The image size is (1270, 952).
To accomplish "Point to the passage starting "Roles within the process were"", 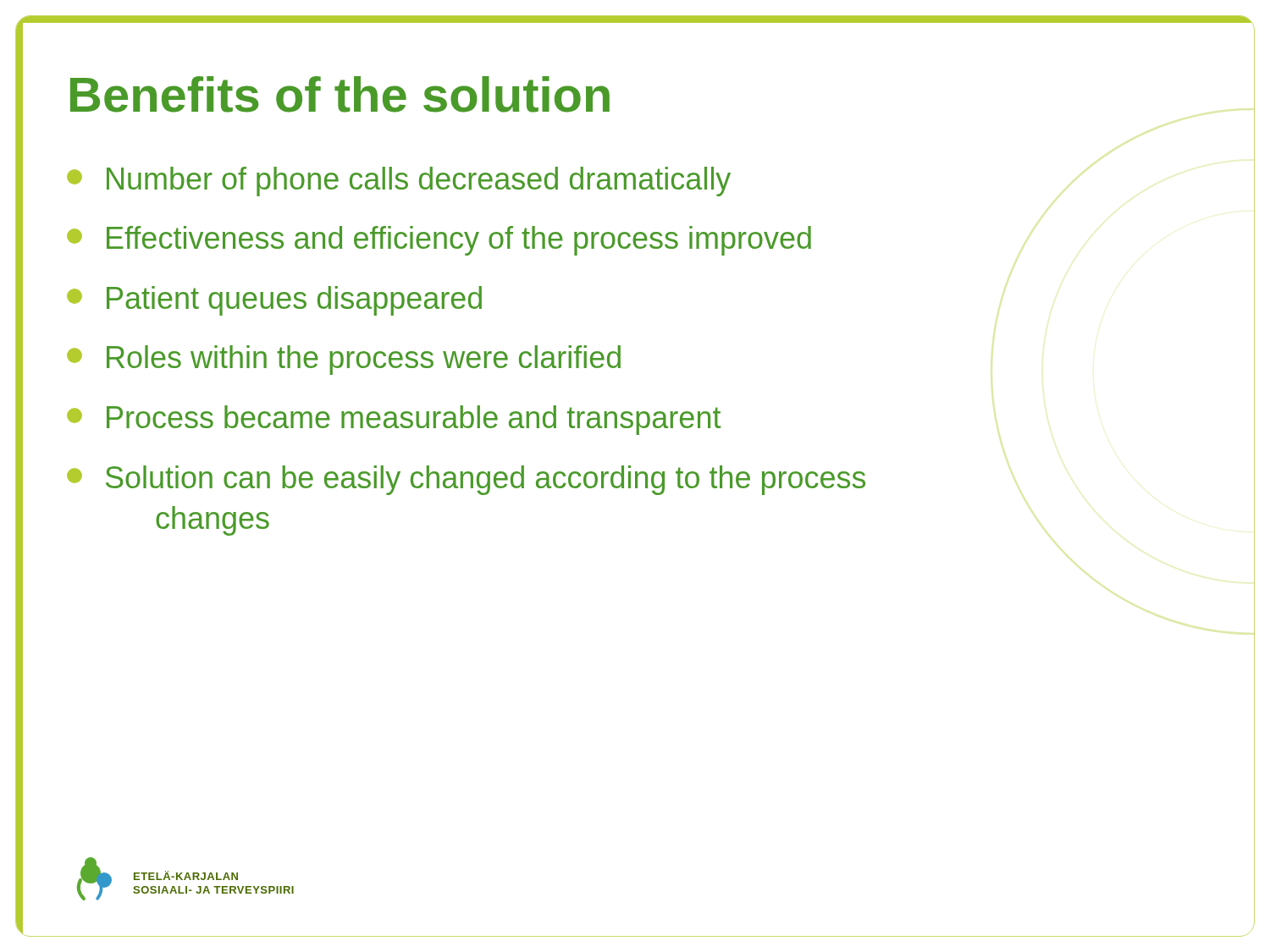I will point(345,359).
